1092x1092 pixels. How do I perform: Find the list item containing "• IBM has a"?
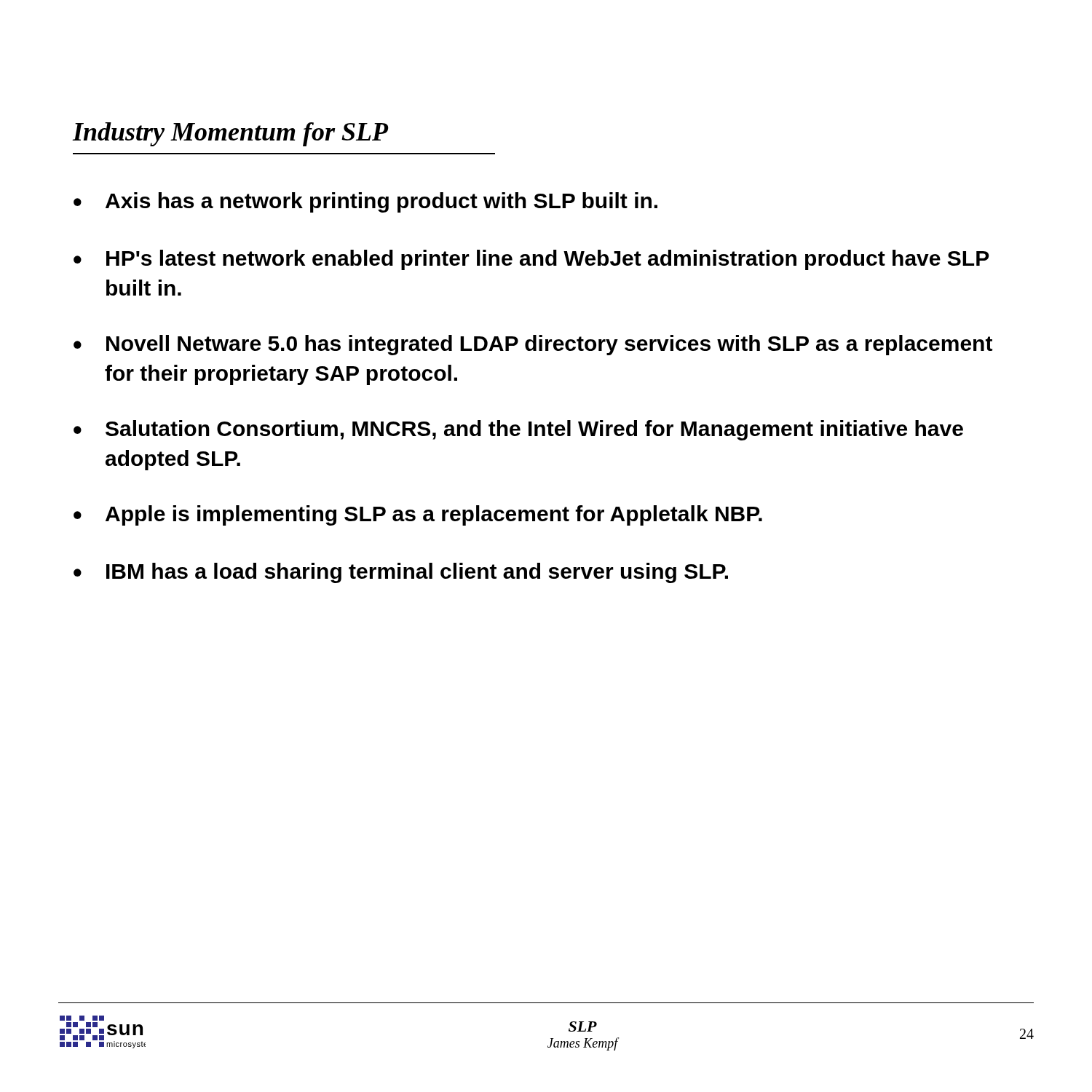tap(546, 573)
